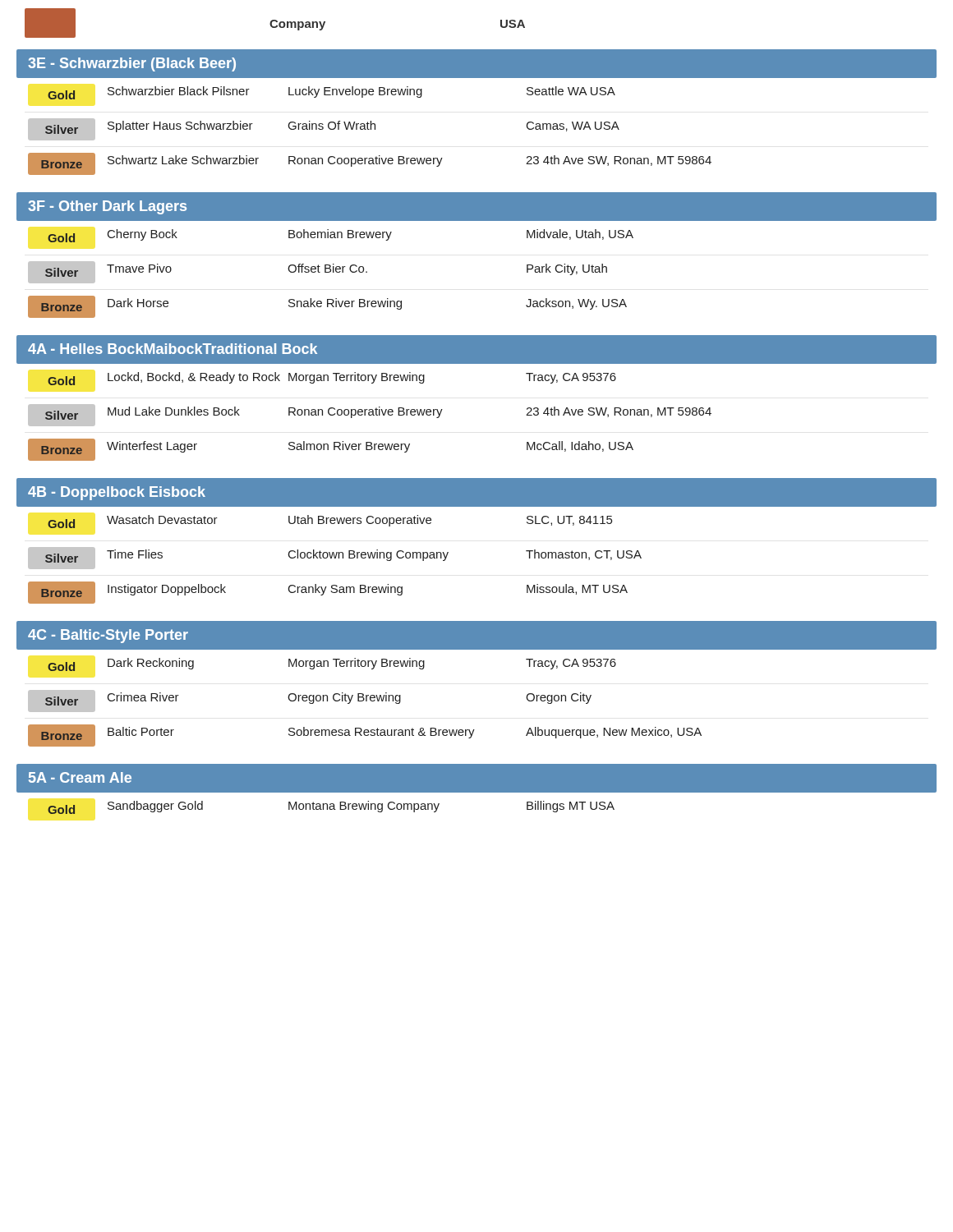The height and width of the screenshot is (1232, 953).
Task: Locate the section header containing "4C - Baltic-Style Porter"
Action: pos(108,635)
